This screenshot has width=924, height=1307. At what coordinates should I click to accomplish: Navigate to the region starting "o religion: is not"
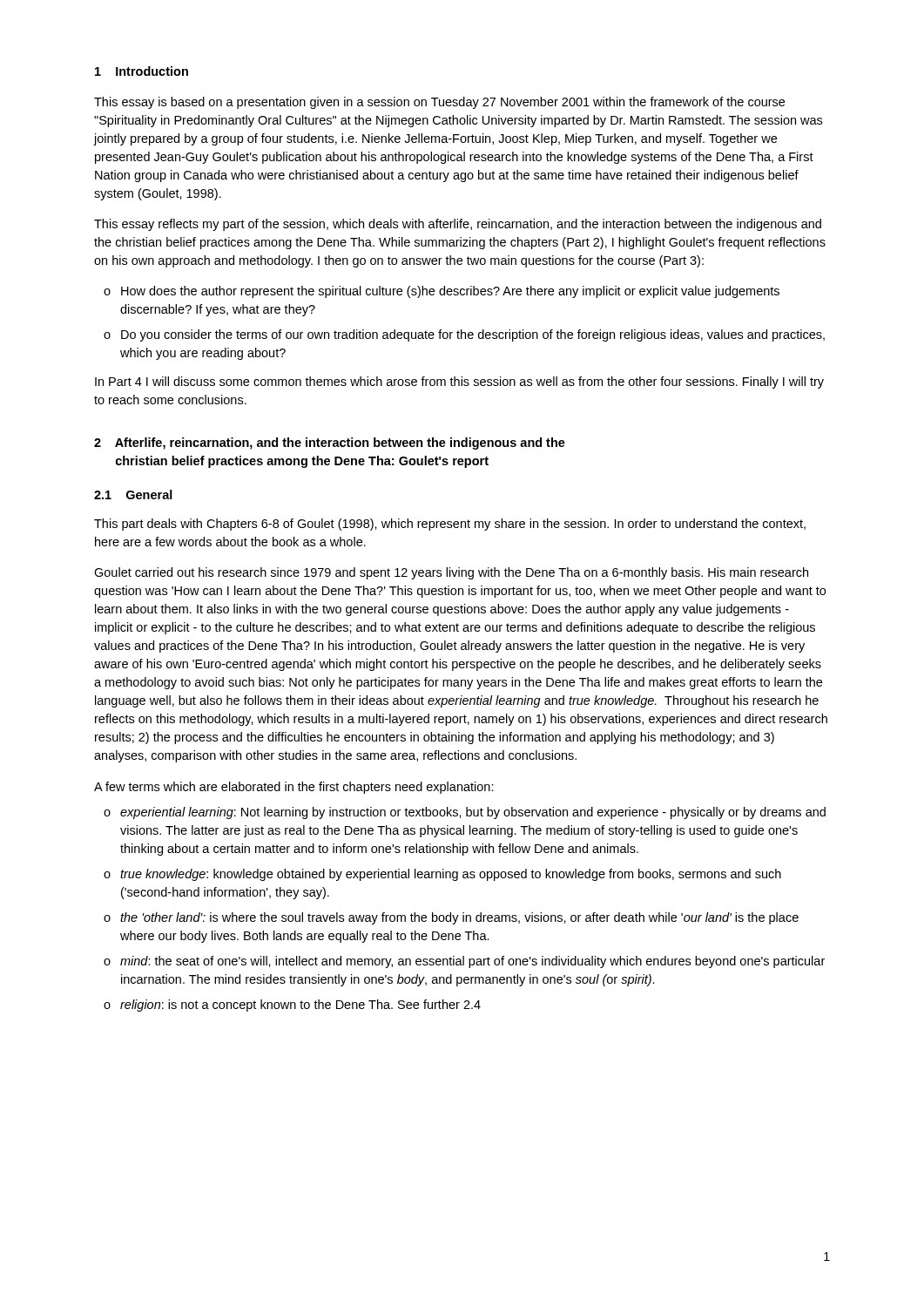462,1005
